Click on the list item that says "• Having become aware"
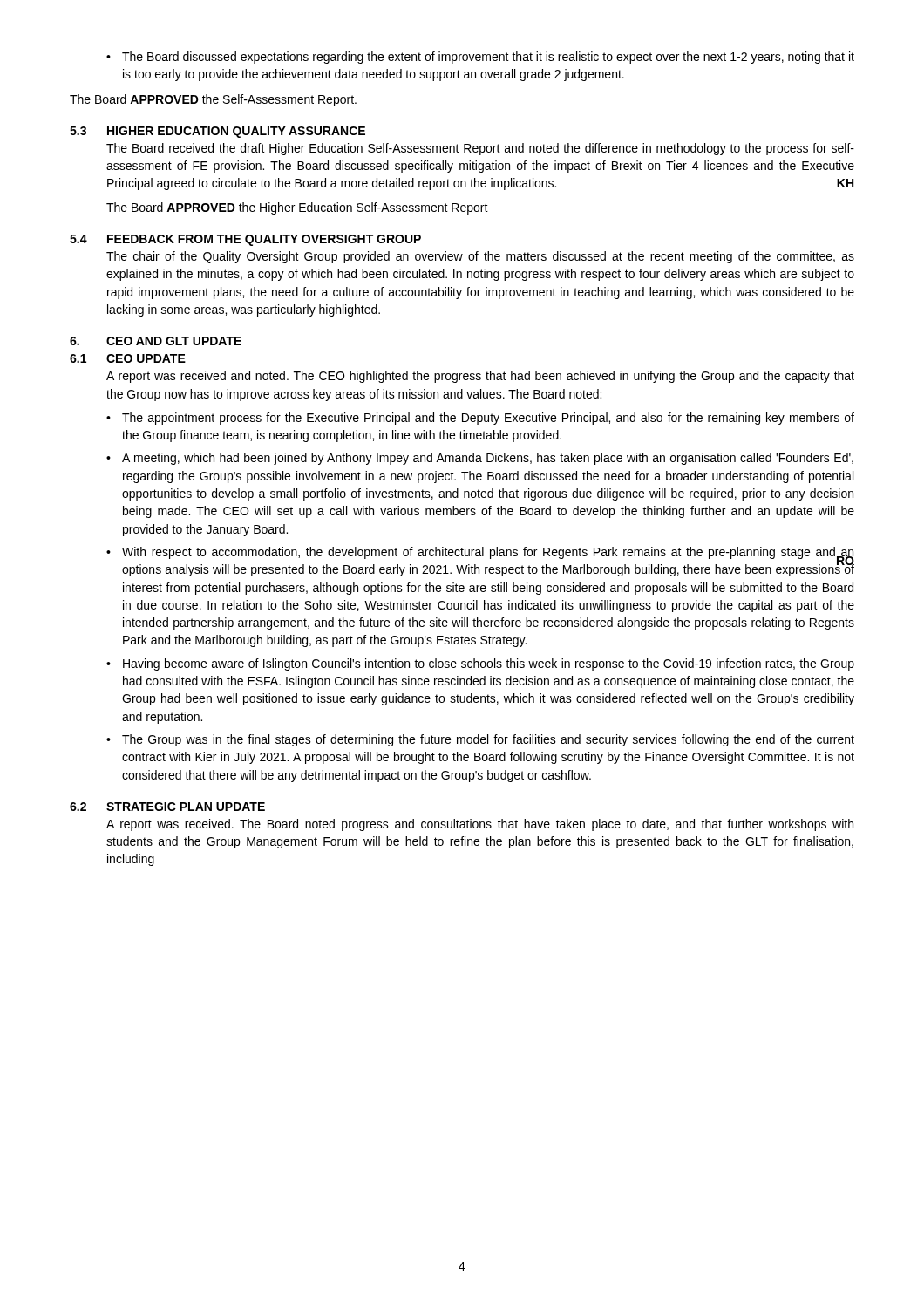The height and width of the screenshot is (1308, 924). tap(480, 690)
